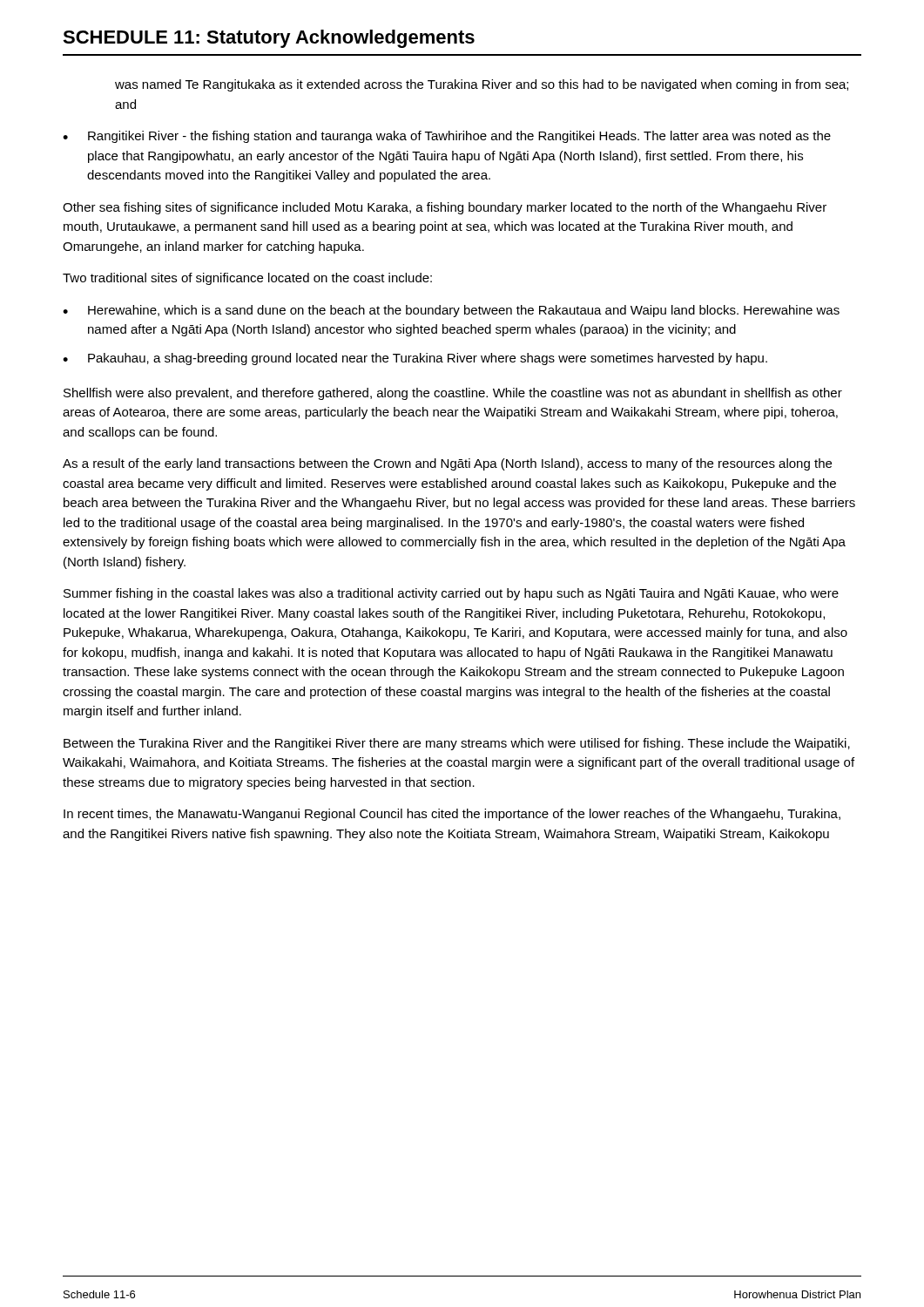Click on the block starting "was named Te Rangitukaka as it extended across"
This screenshot has height=1307, width=924.
482,94
